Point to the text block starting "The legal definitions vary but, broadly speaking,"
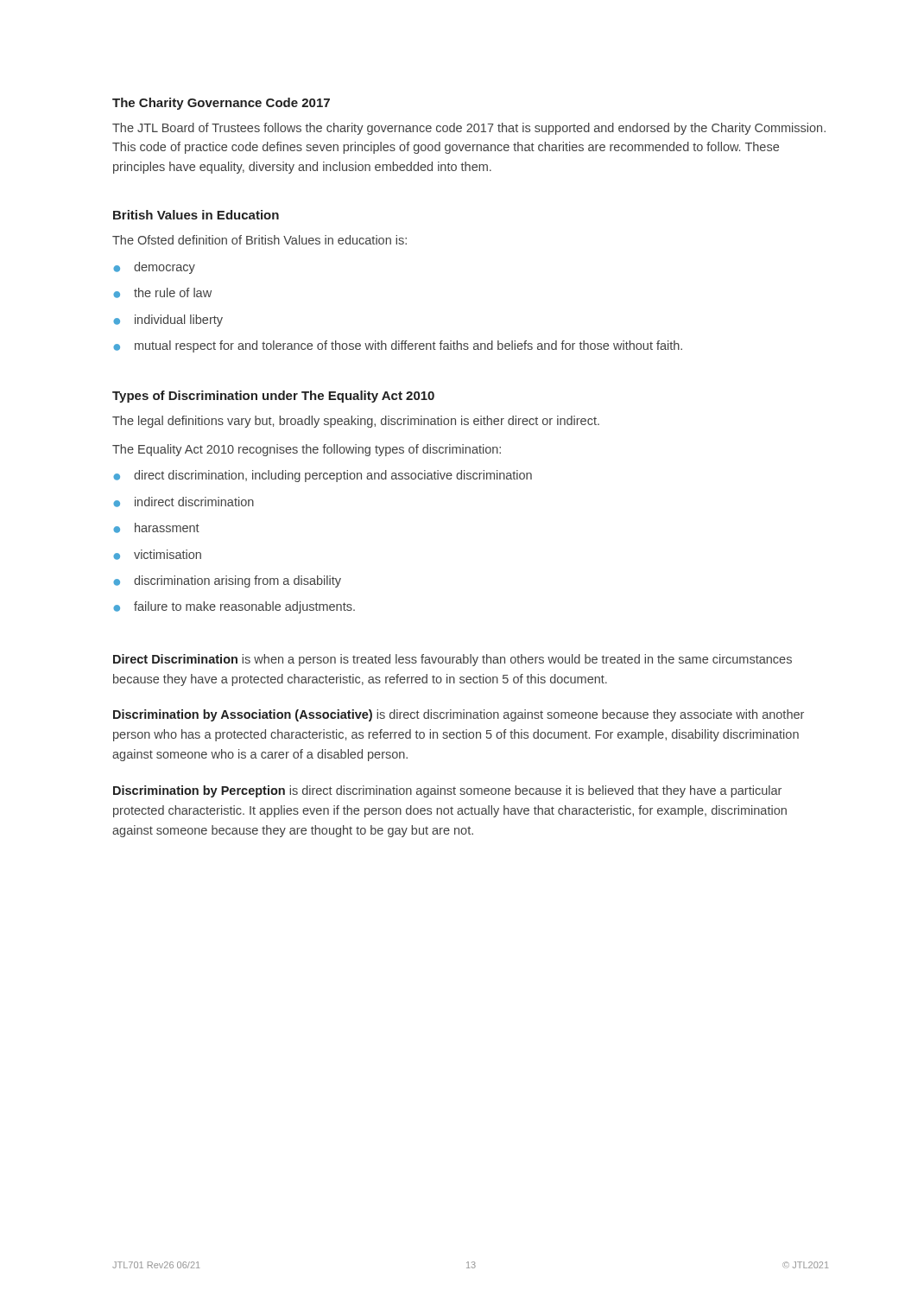The image size is (924, 1296). pos(356,421)
